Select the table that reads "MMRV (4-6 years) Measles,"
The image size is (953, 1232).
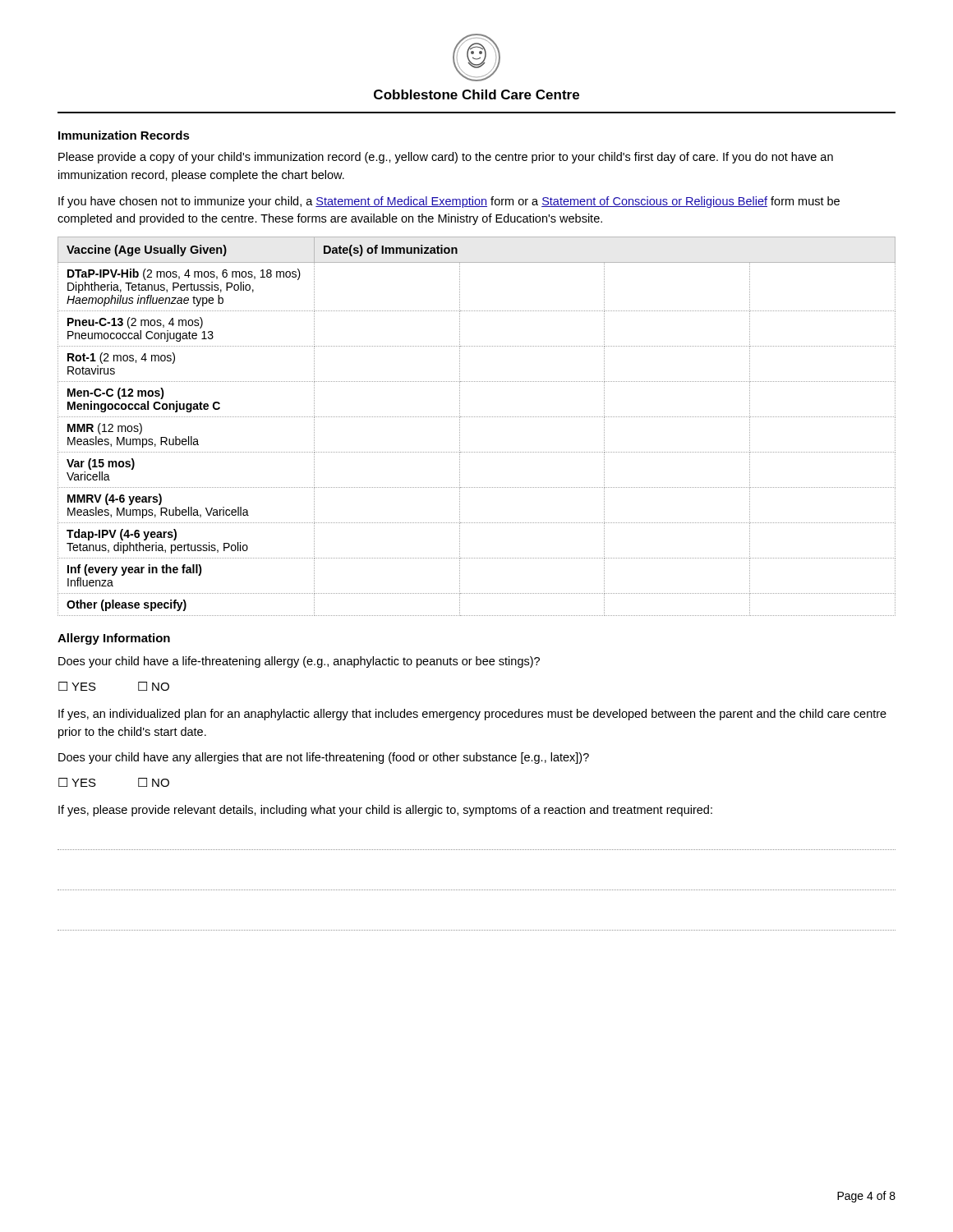pyautogui.click(x=476, y=426)
